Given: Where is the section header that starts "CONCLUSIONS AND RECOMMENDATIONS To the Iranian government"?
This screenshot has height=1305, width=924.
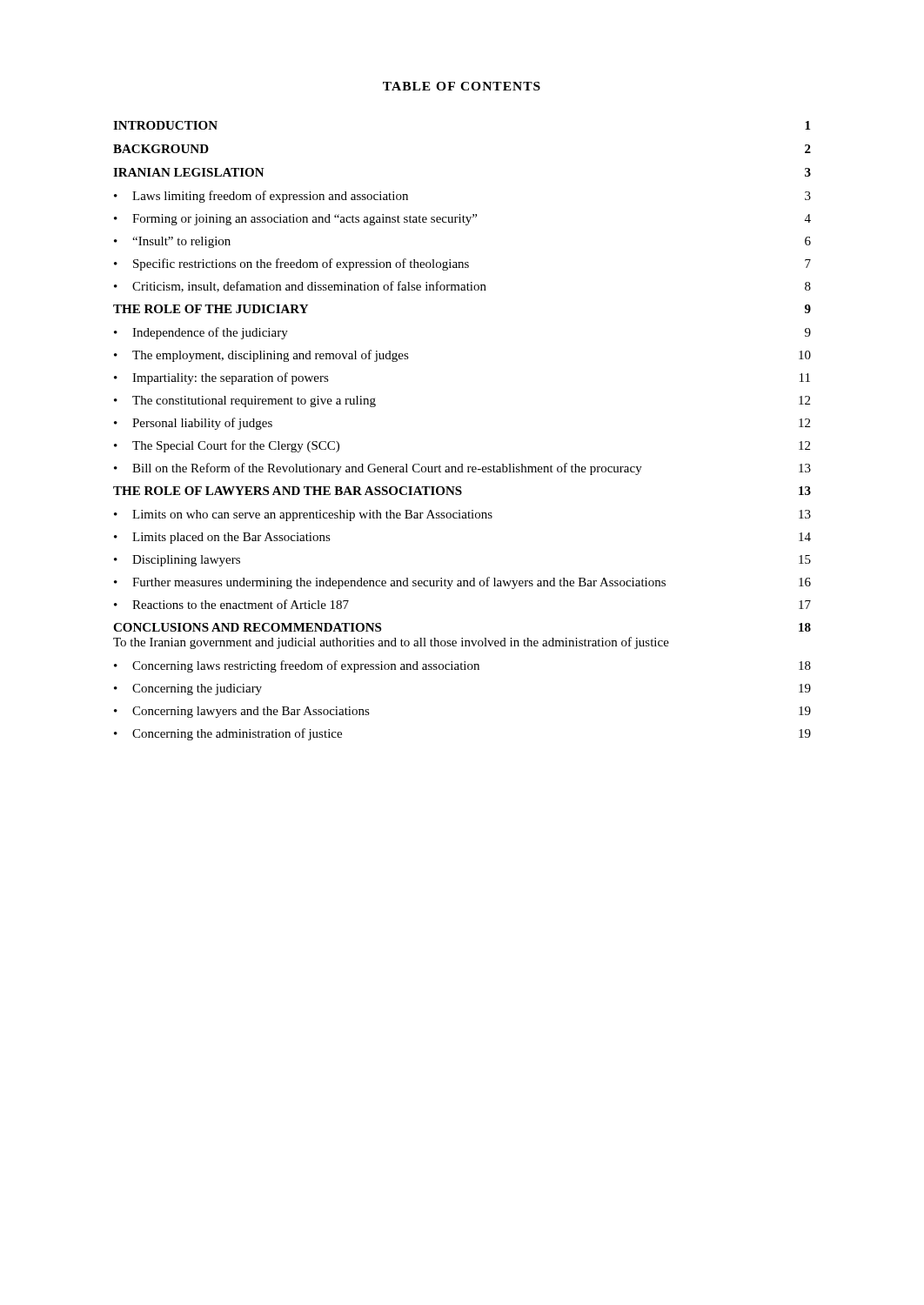Looking at the screenshot, I should point(462,635).
